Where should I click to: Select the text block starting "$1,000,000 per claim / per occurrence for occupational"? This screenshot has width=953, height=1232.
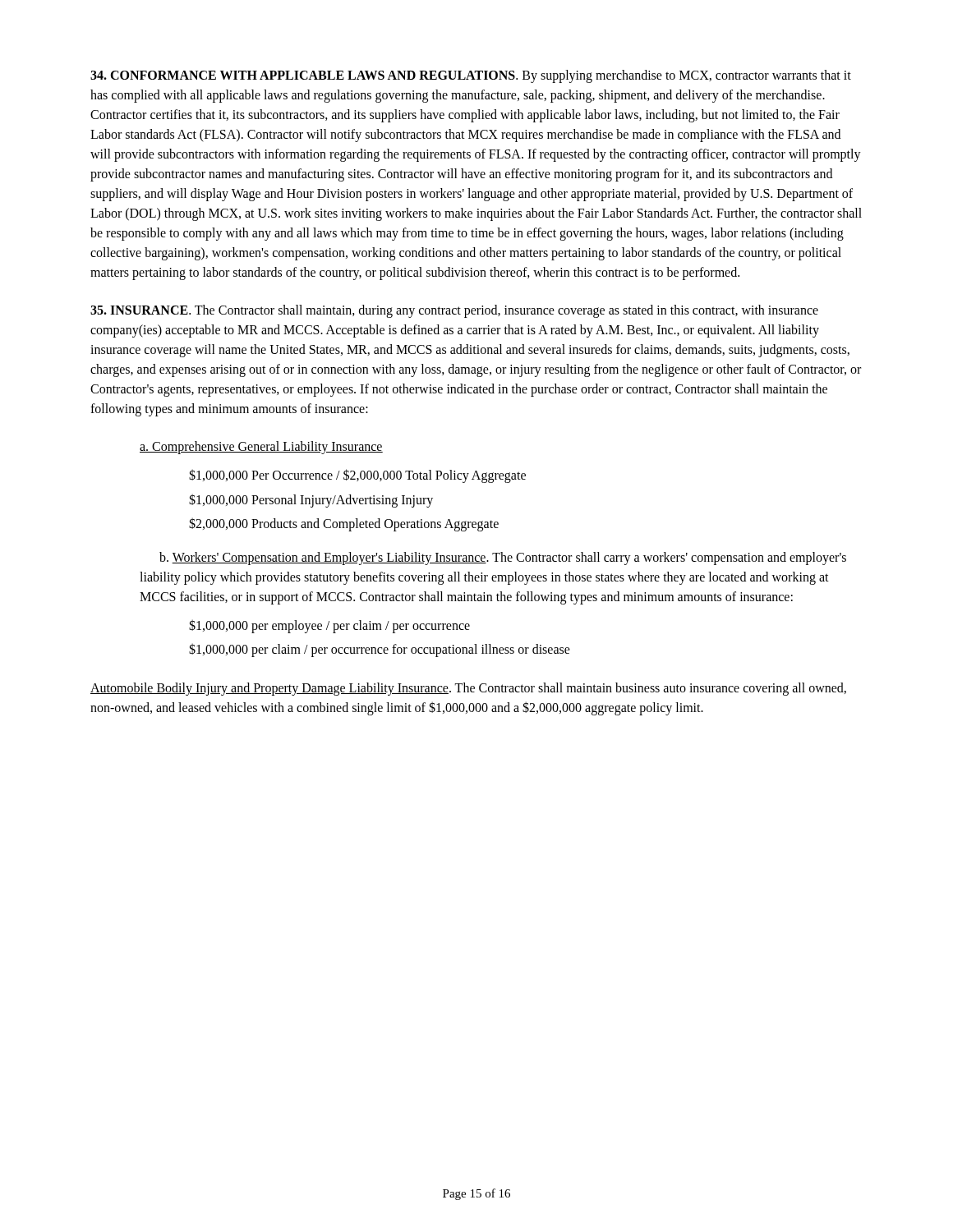pyautogui.click(x=379, y=650)
